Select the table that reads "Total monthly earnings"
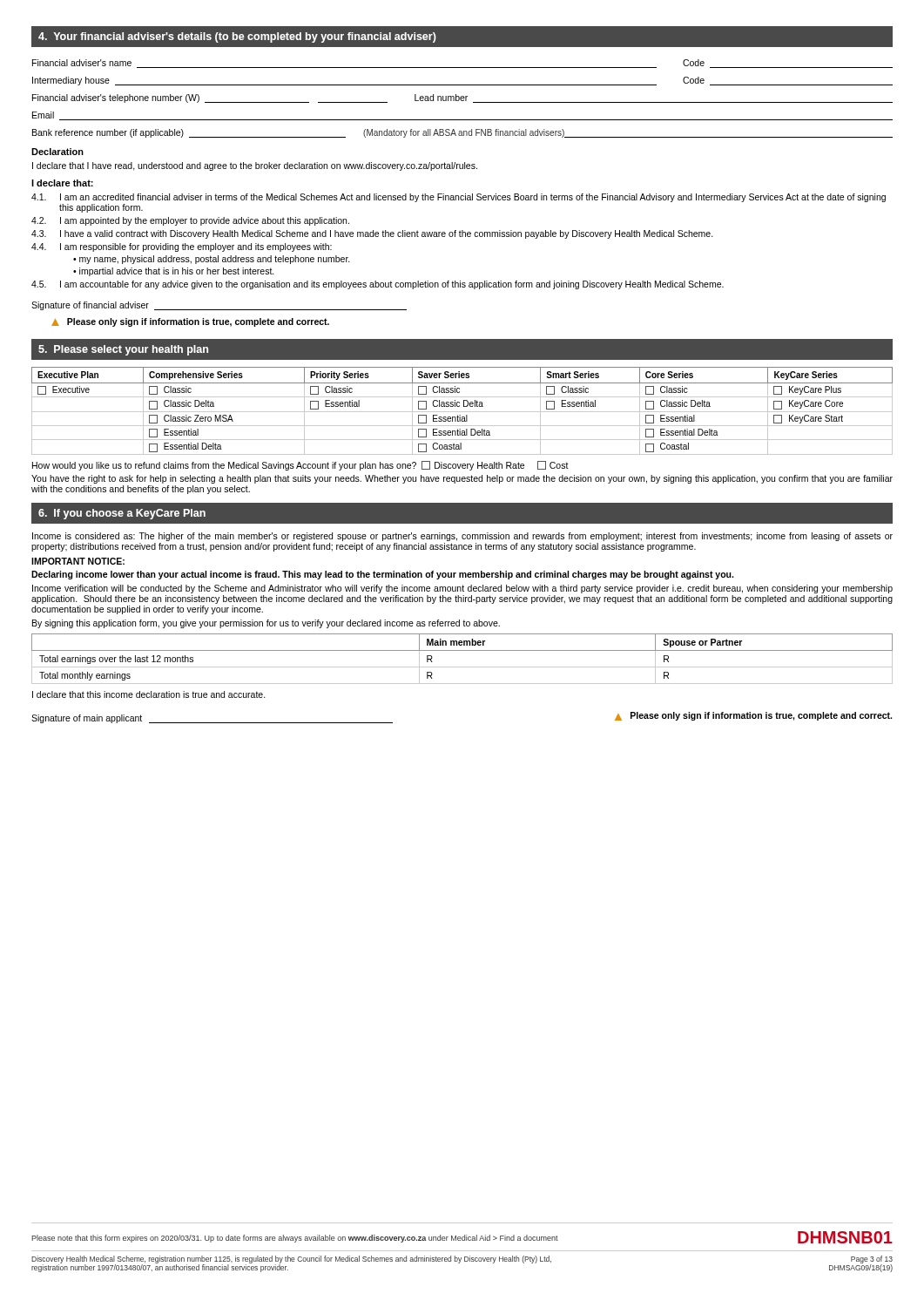This screenshot has height=1307, width=924. (462, 659)
